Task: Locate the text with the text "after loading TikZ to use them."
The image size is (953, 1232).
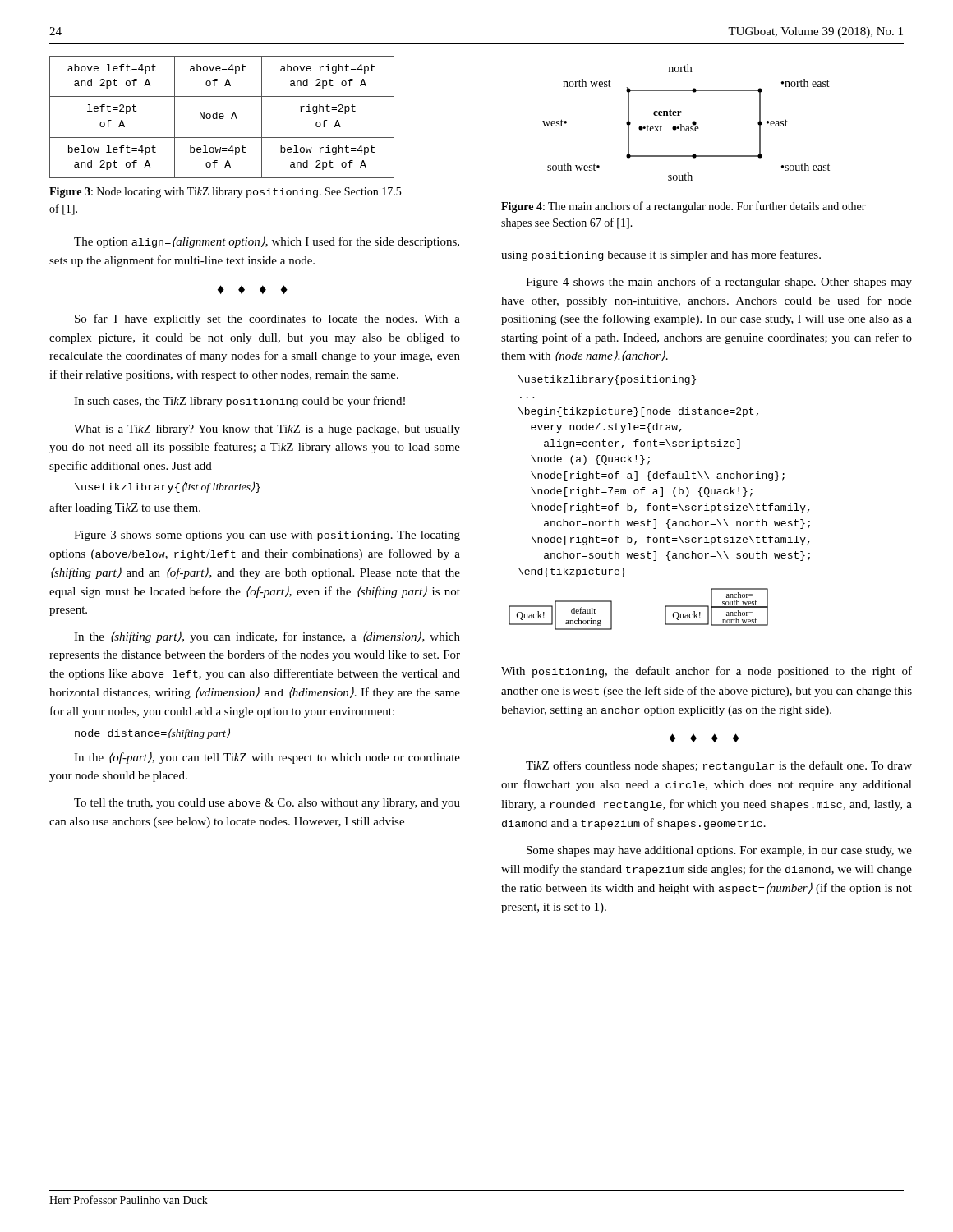Action: (x=125, y=508)
